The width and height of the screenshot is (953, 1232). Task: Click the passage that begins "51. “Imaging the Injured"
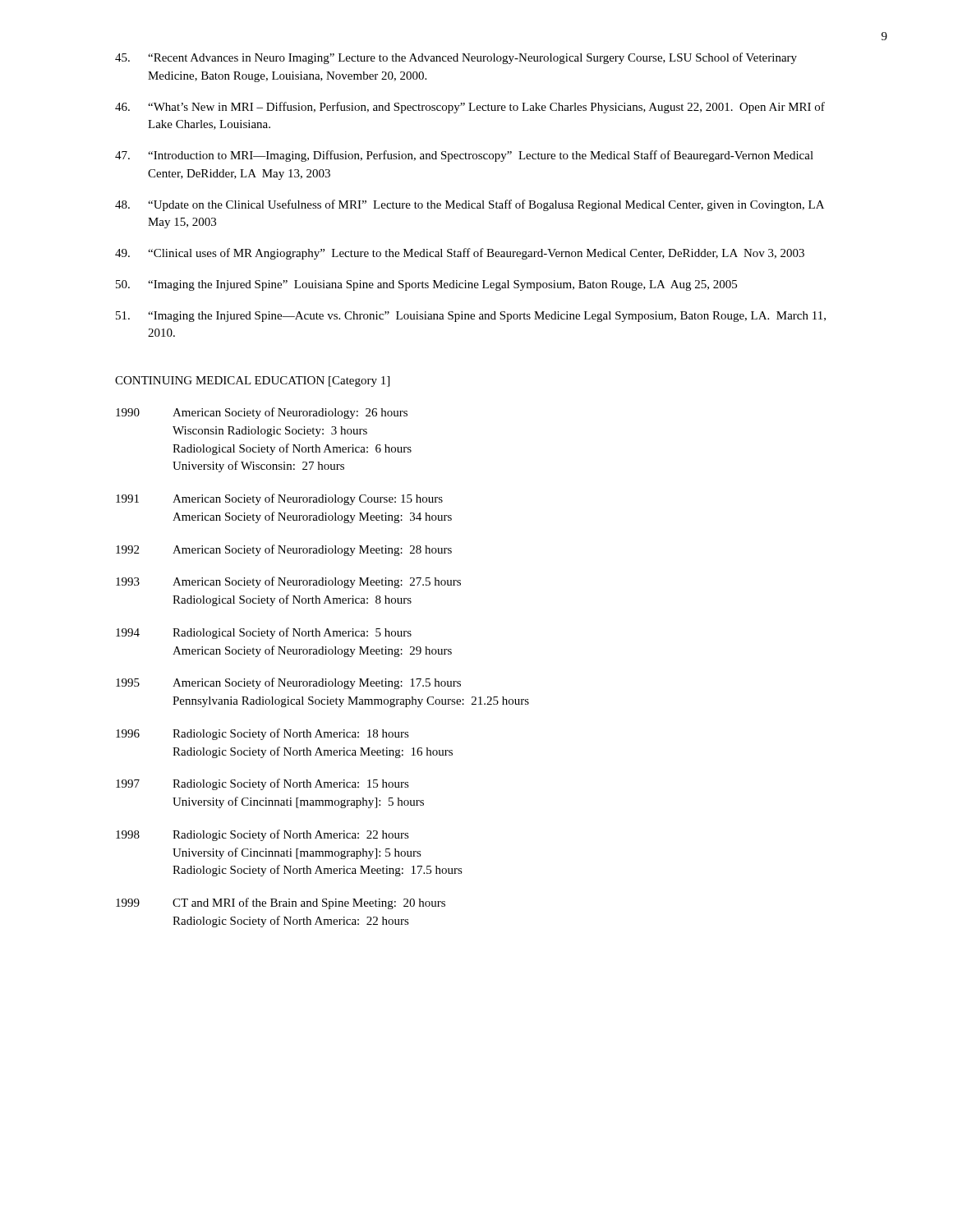coord(476,325)
